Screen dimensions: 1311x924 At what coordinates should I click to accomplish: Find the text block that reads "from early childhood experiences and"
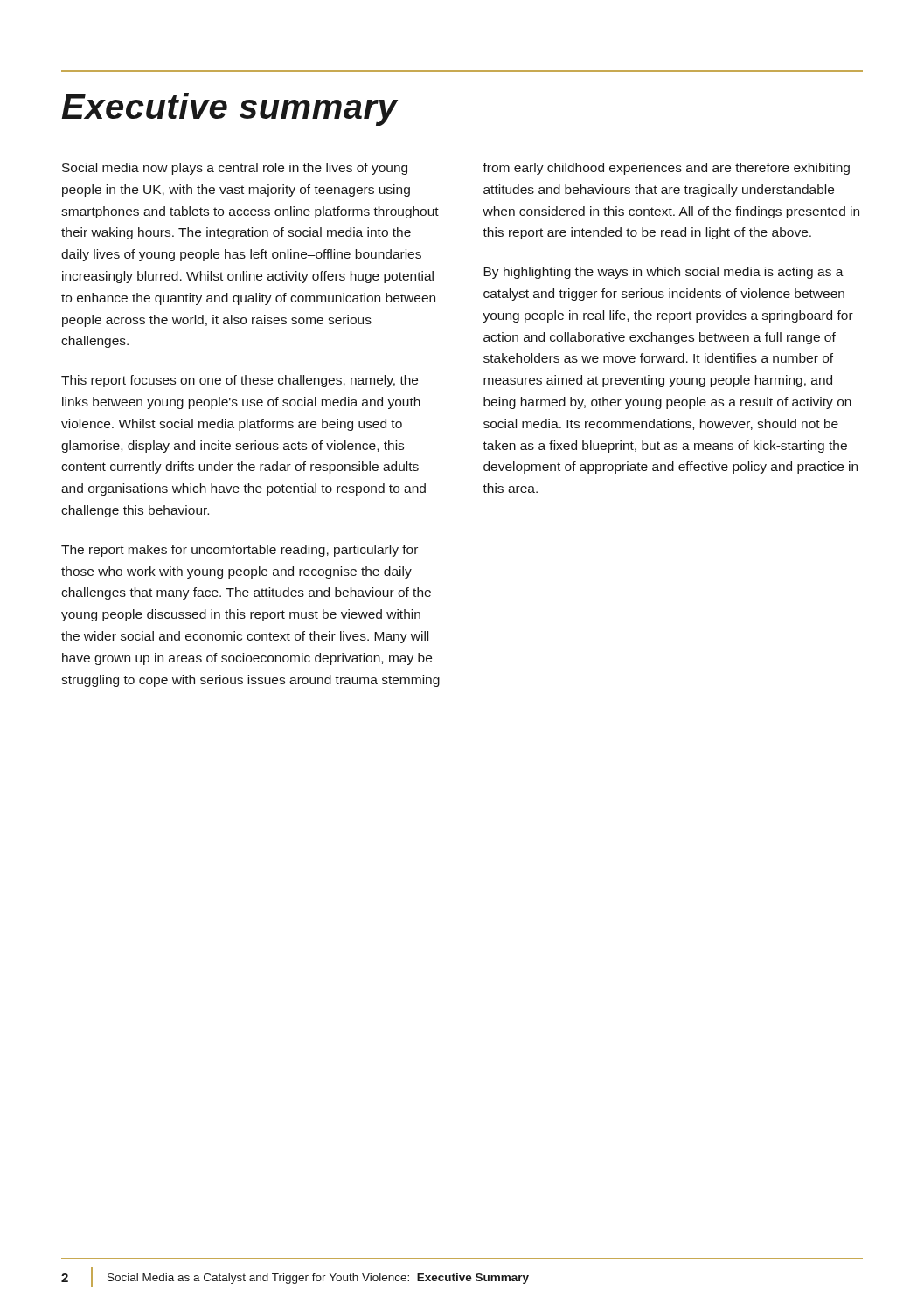click(673, 329)
